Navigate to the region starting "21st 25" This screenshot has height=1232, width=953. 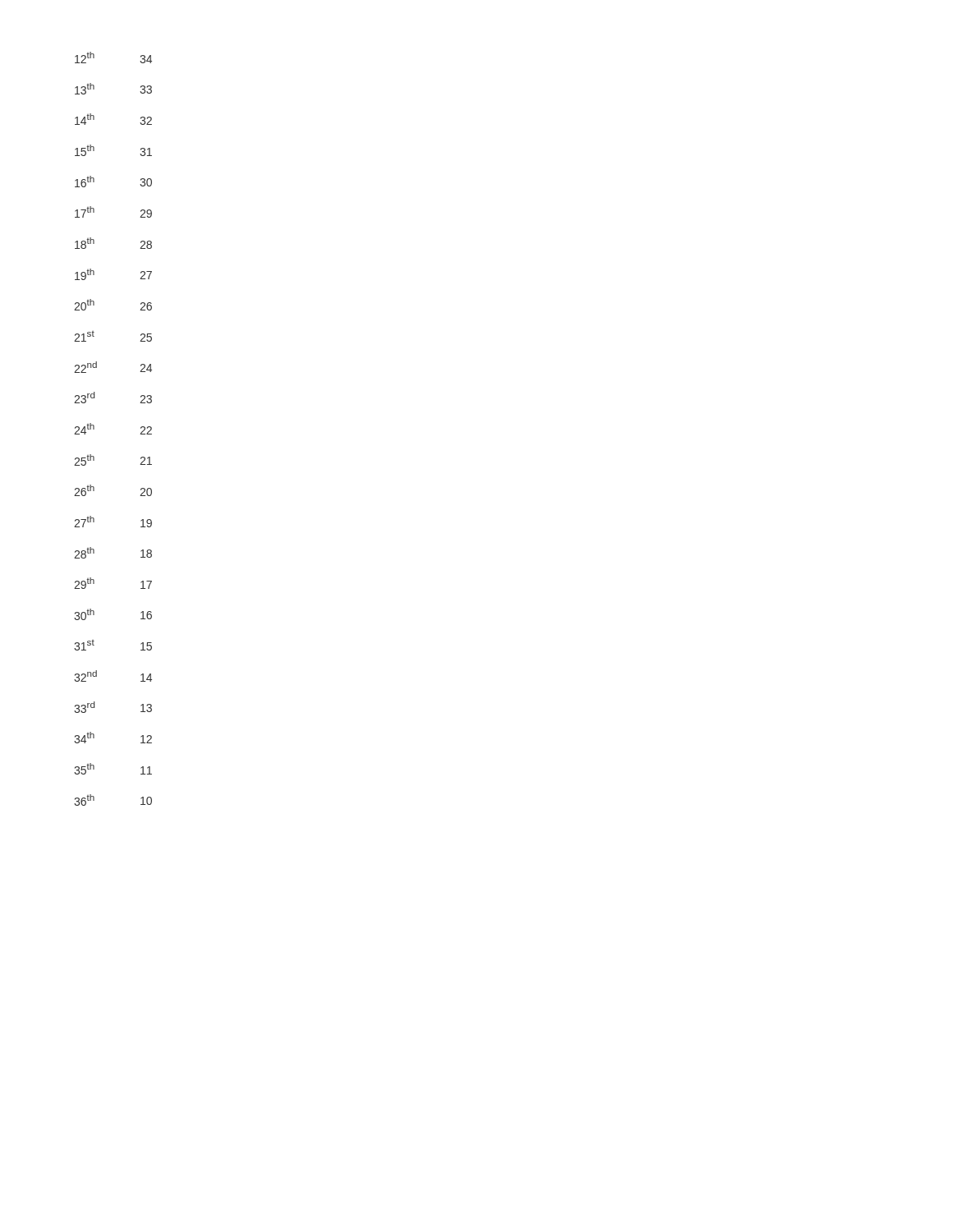pyautogui.click(x=131, y=336)
